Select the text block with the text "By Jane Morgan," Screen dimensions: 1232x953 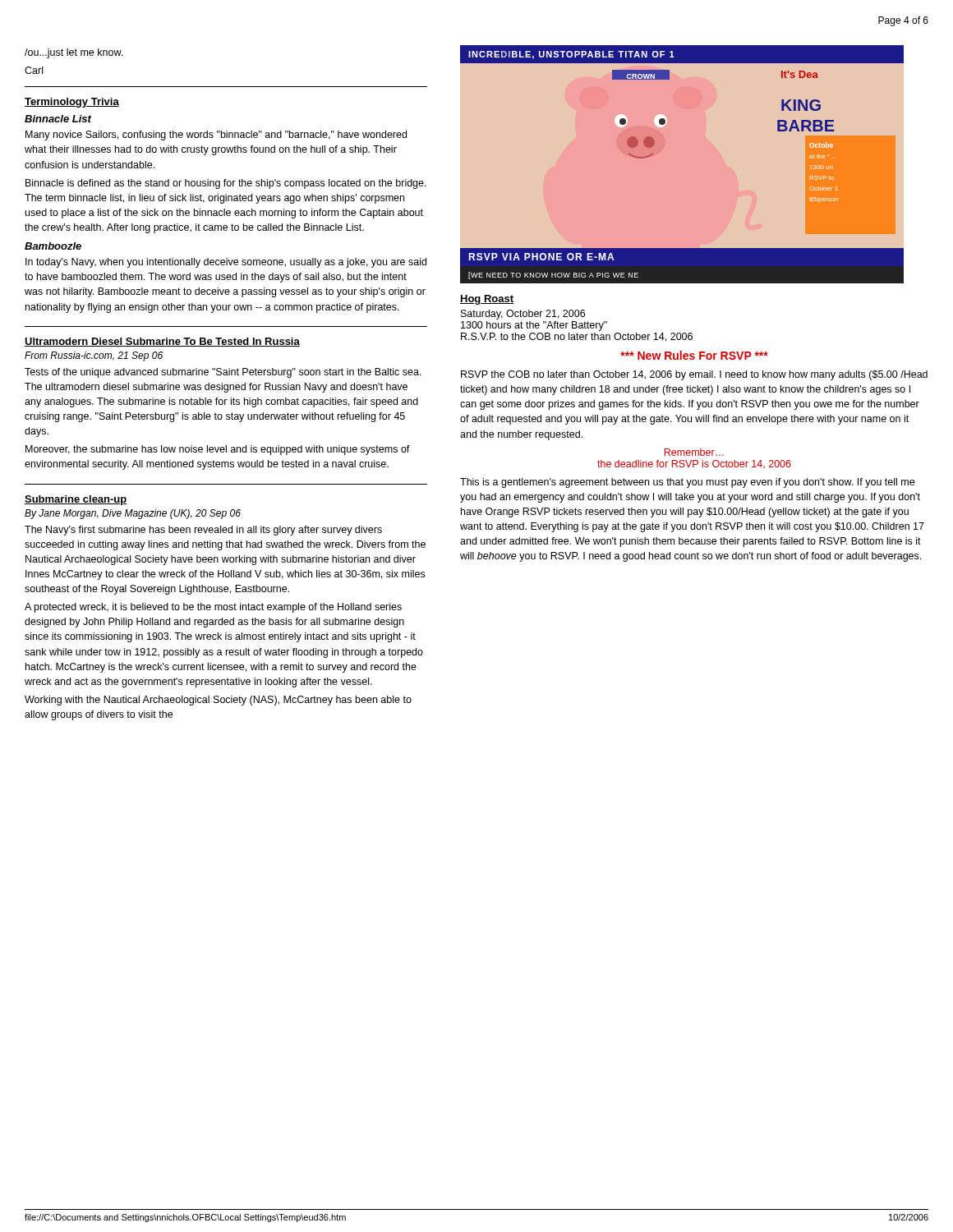[133, 513]
